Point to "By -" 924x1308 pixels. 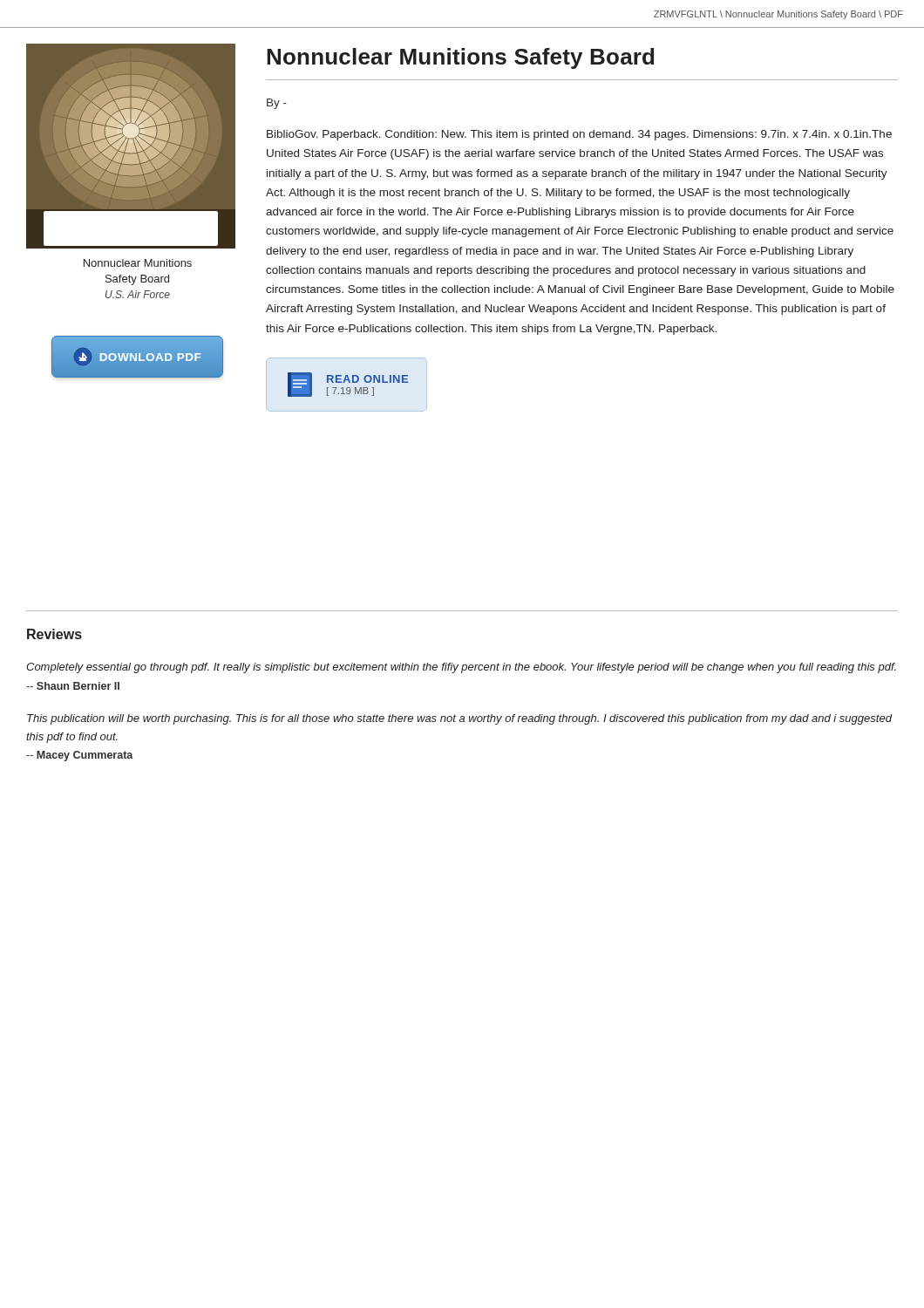(x=276, y=102)
